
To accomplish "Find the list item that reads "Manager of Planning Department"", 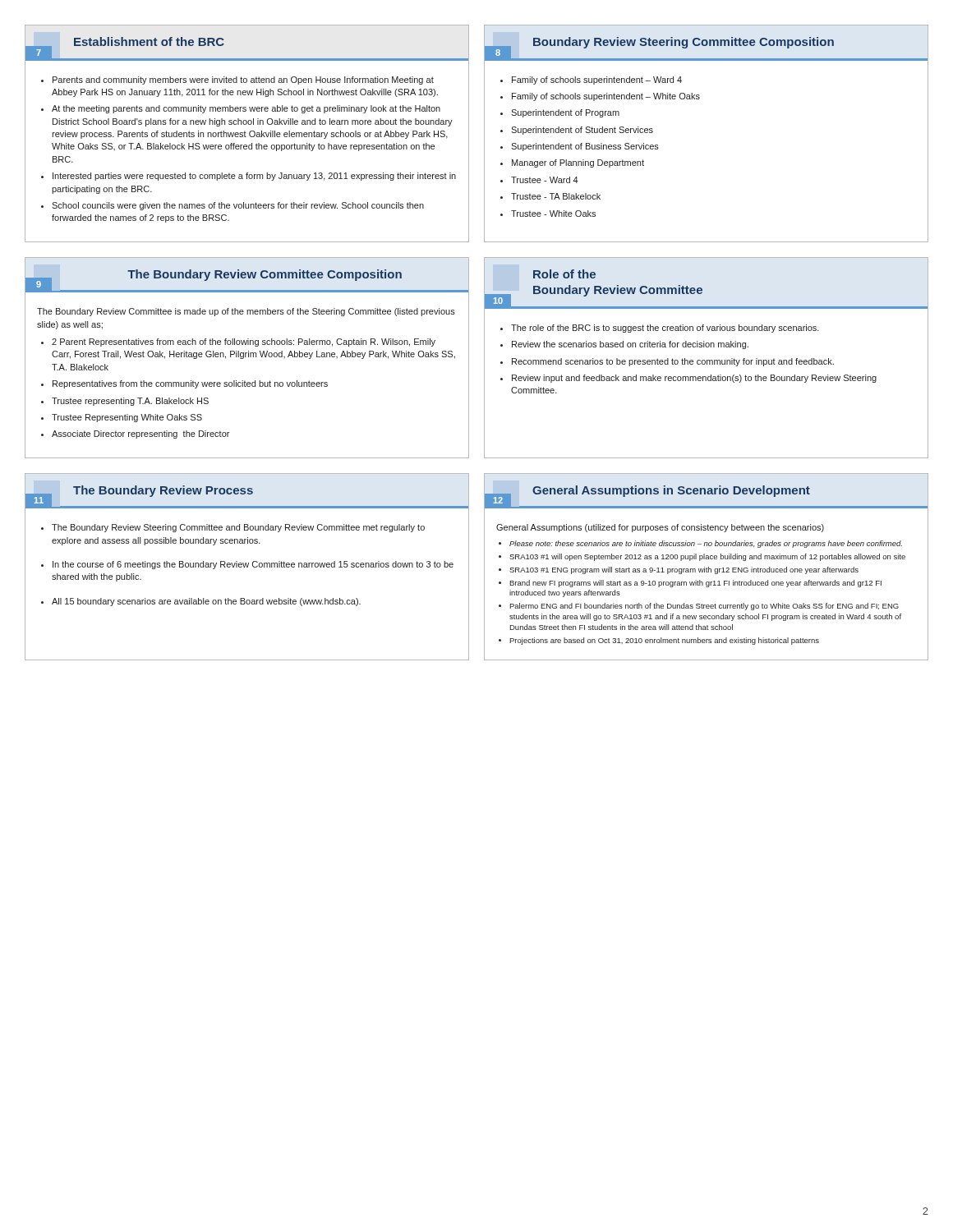I will click(578, 163).
